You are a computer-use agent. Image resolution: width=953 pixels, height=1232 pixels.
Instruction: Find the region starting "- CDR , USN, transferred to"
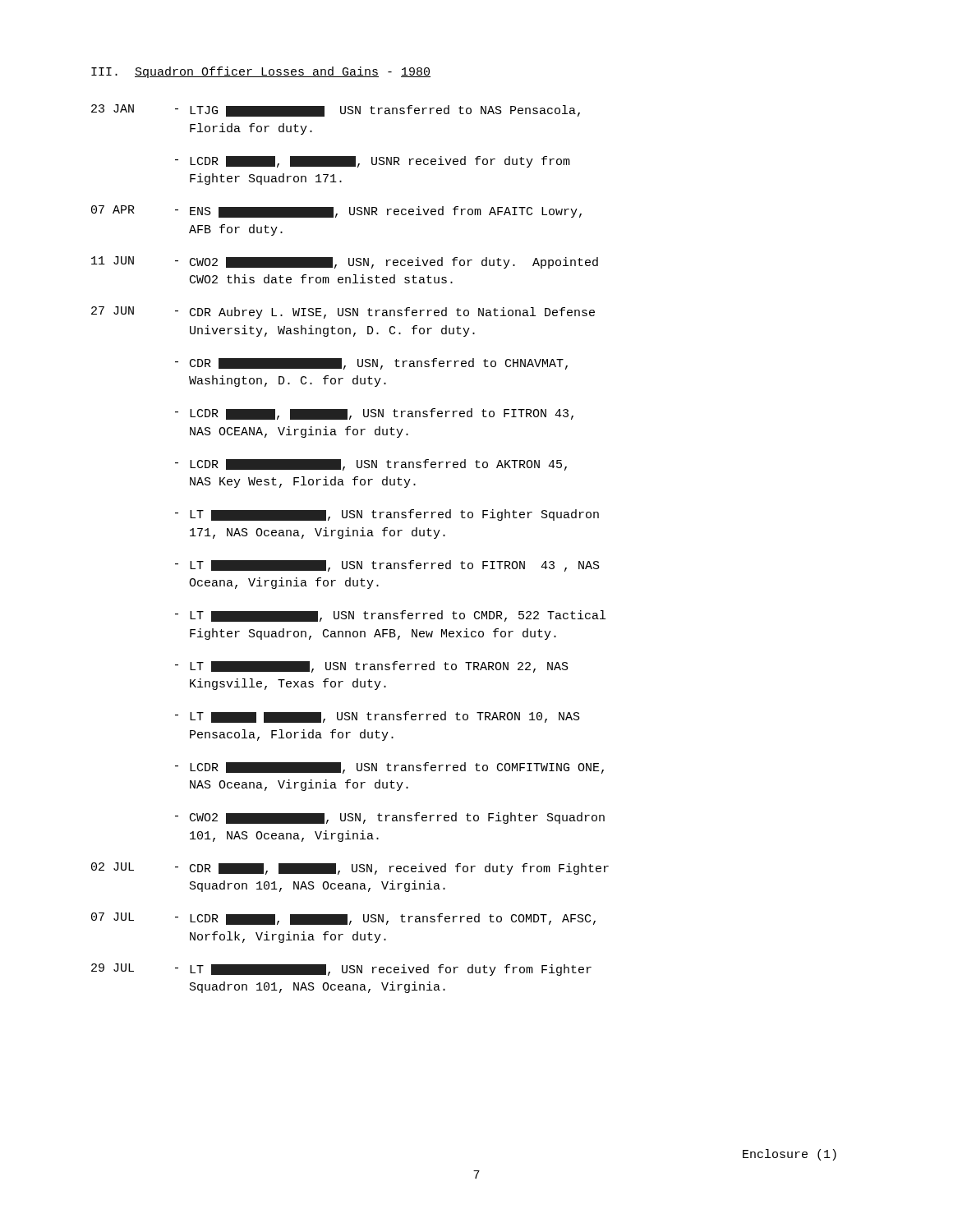tap(526, 373)
